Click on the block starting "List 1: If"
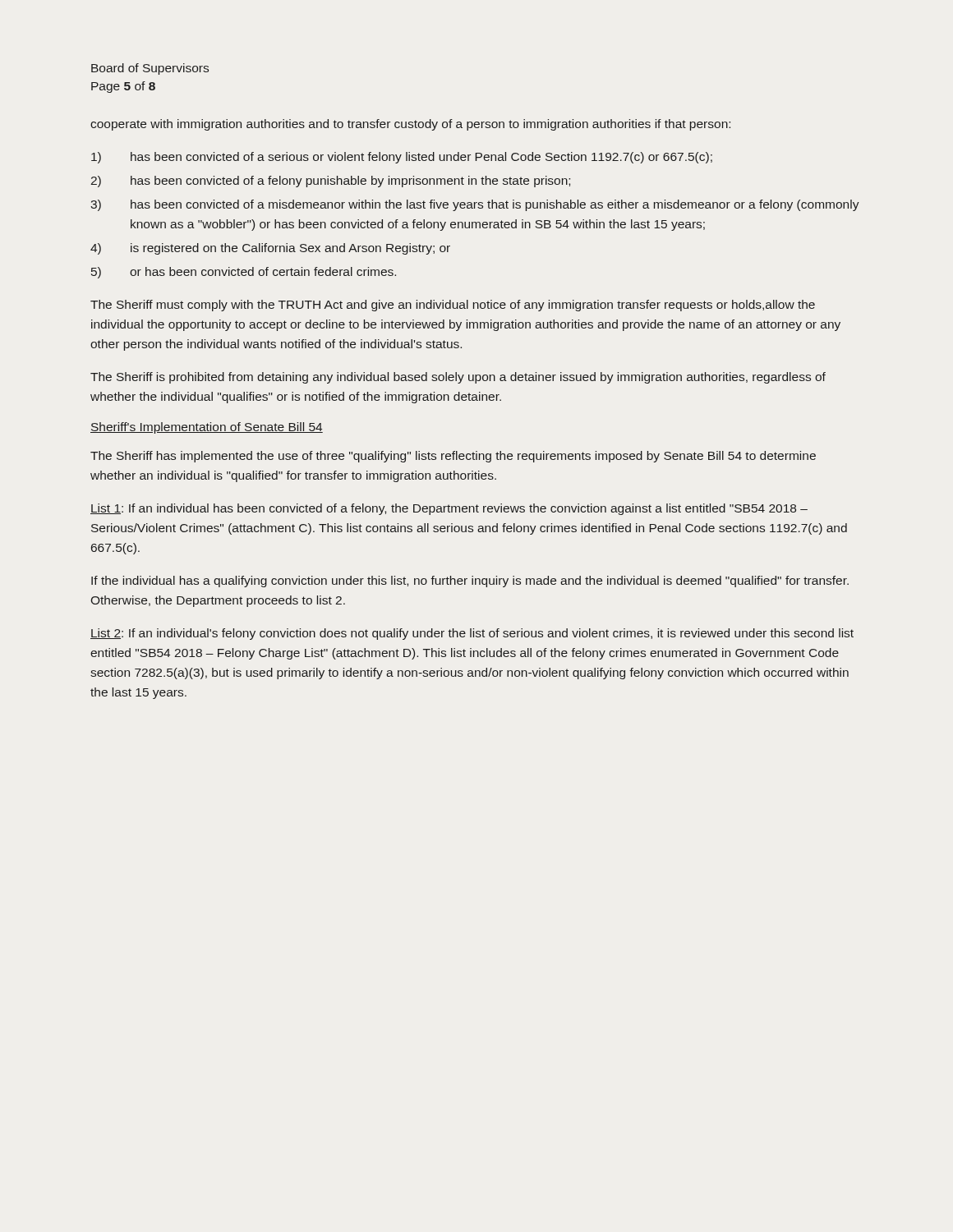Image resolution: width=953 pixels, height=1232 pixels. tap(469, 528)
